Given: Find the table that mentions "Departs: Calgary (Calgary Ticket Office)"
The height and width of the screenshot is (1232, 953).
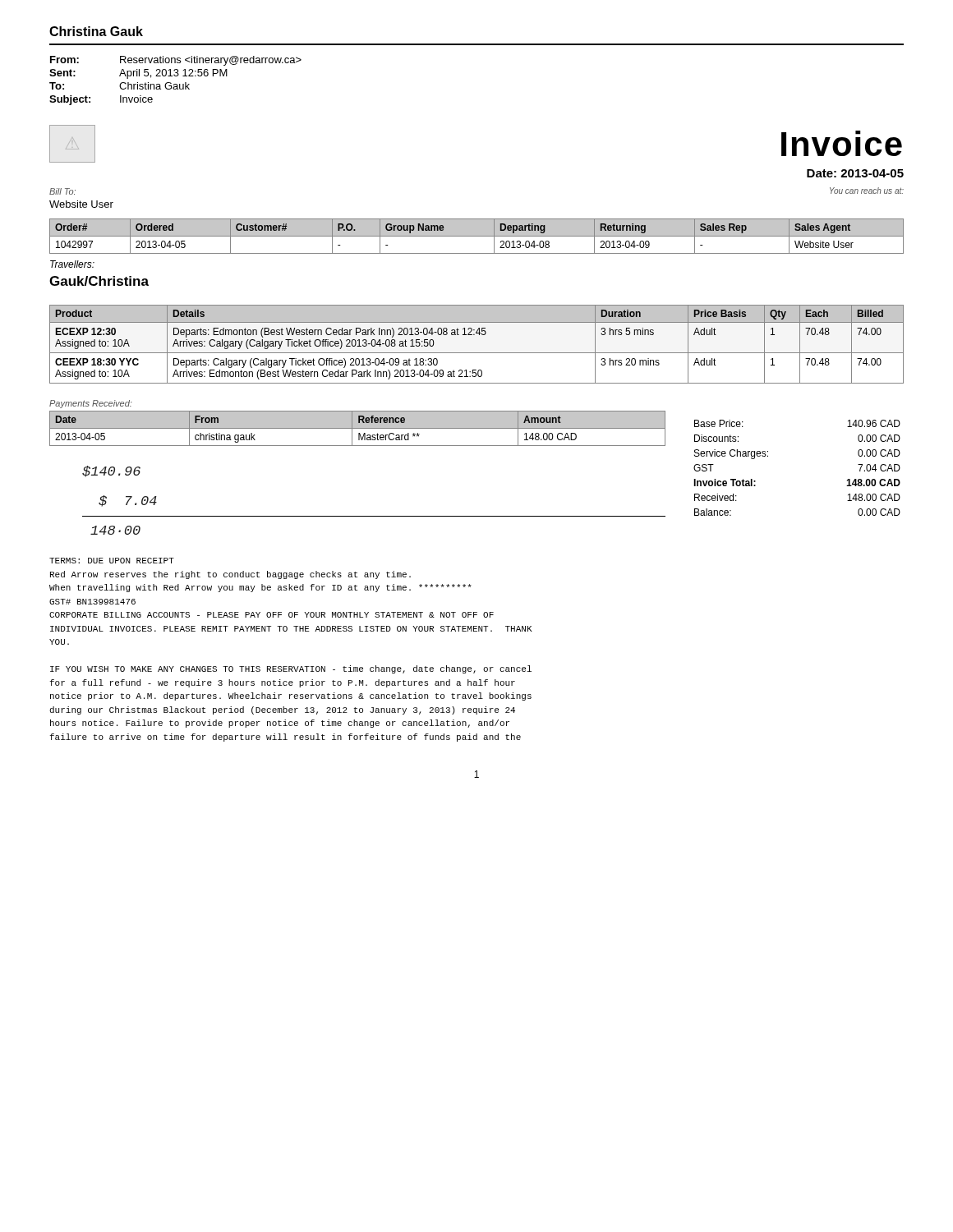Looking at the screenshot, I should pos(476,344).
